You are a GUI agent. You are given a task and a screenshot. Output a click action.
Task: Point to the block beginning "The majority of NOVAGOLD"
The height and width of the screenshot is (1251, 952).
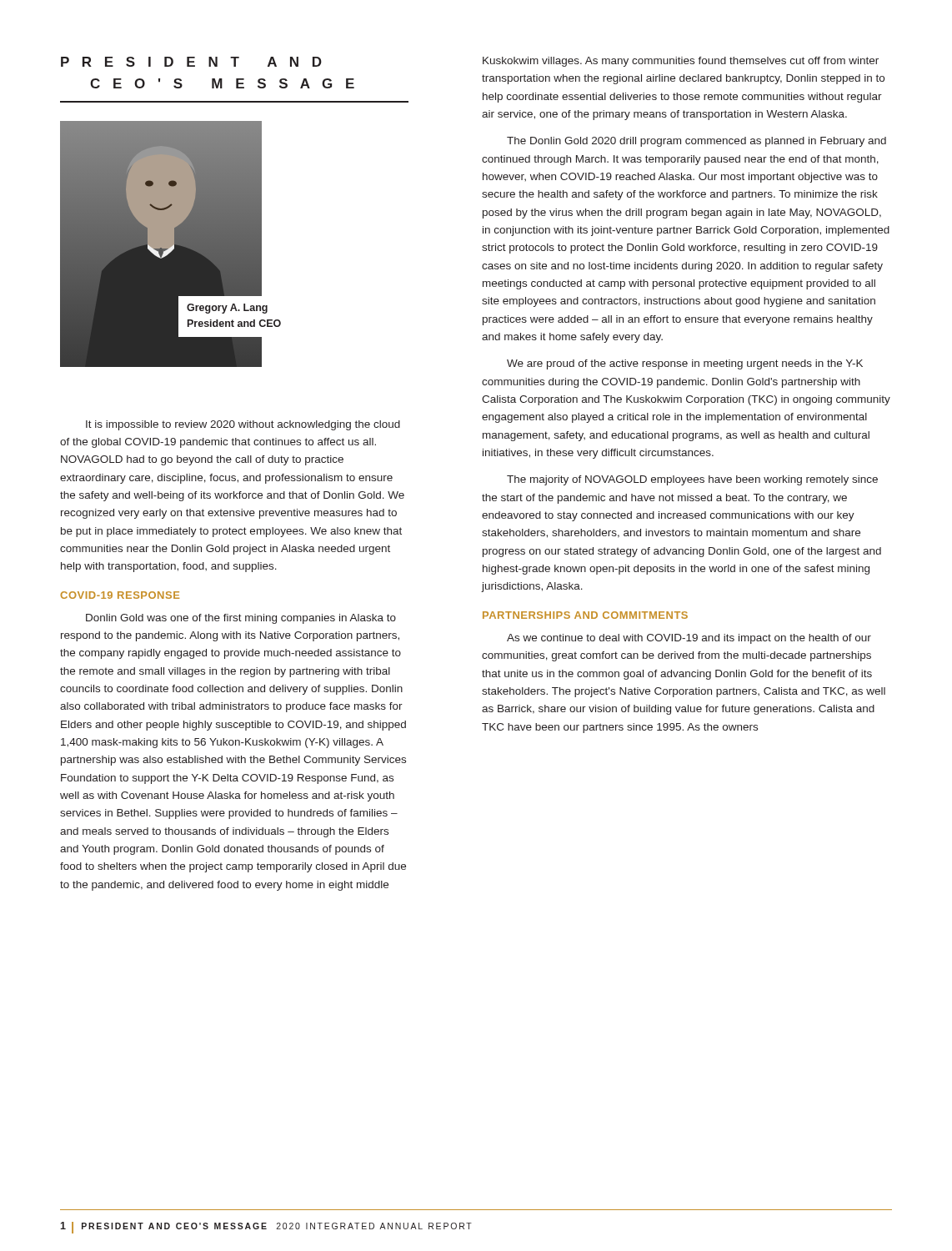pyautogui.click(x=687, y=533)
